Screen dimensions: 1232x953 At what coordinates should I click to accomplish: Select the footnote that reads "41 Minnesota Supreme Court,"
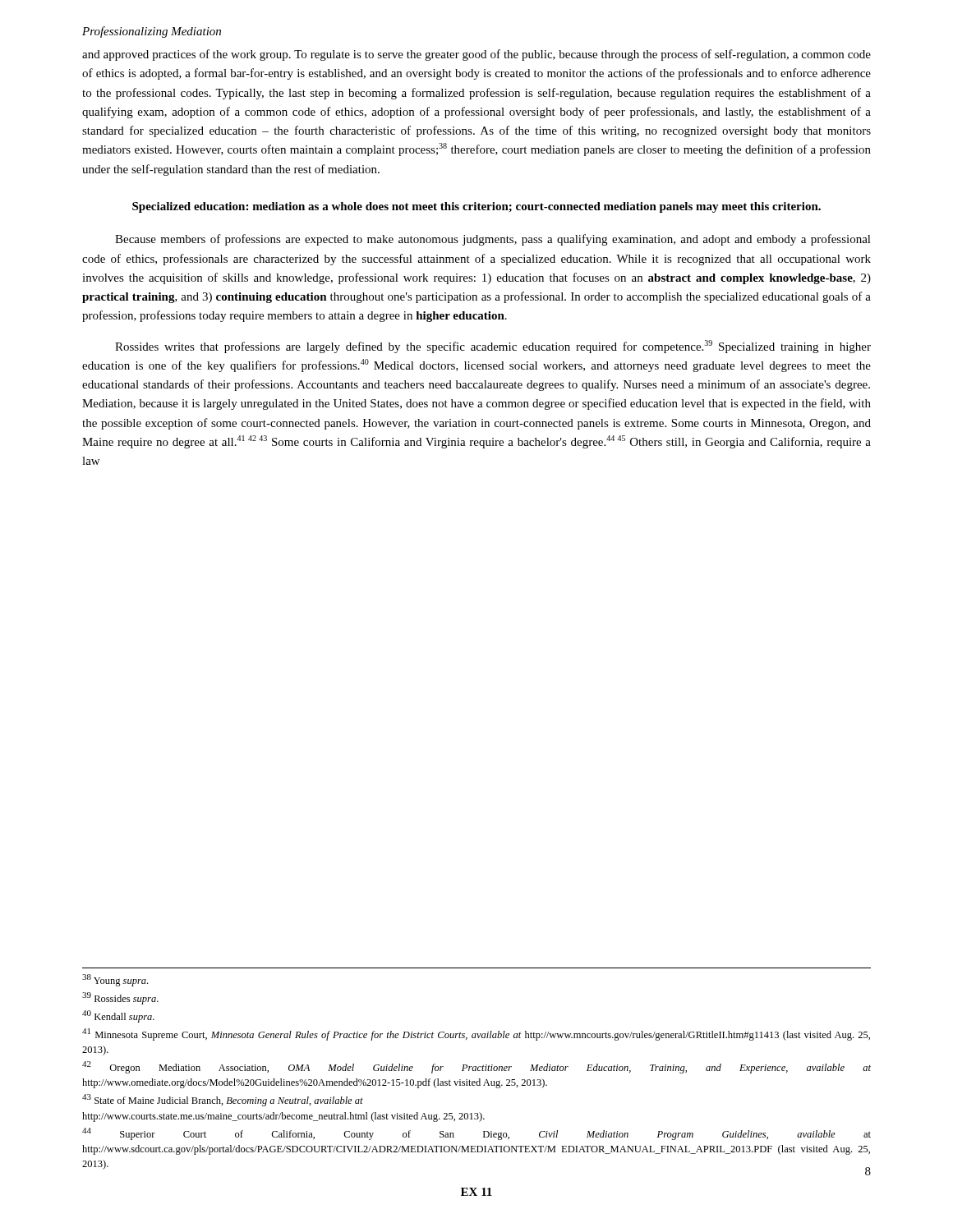pyautogui.click(x=476, y=1041)
